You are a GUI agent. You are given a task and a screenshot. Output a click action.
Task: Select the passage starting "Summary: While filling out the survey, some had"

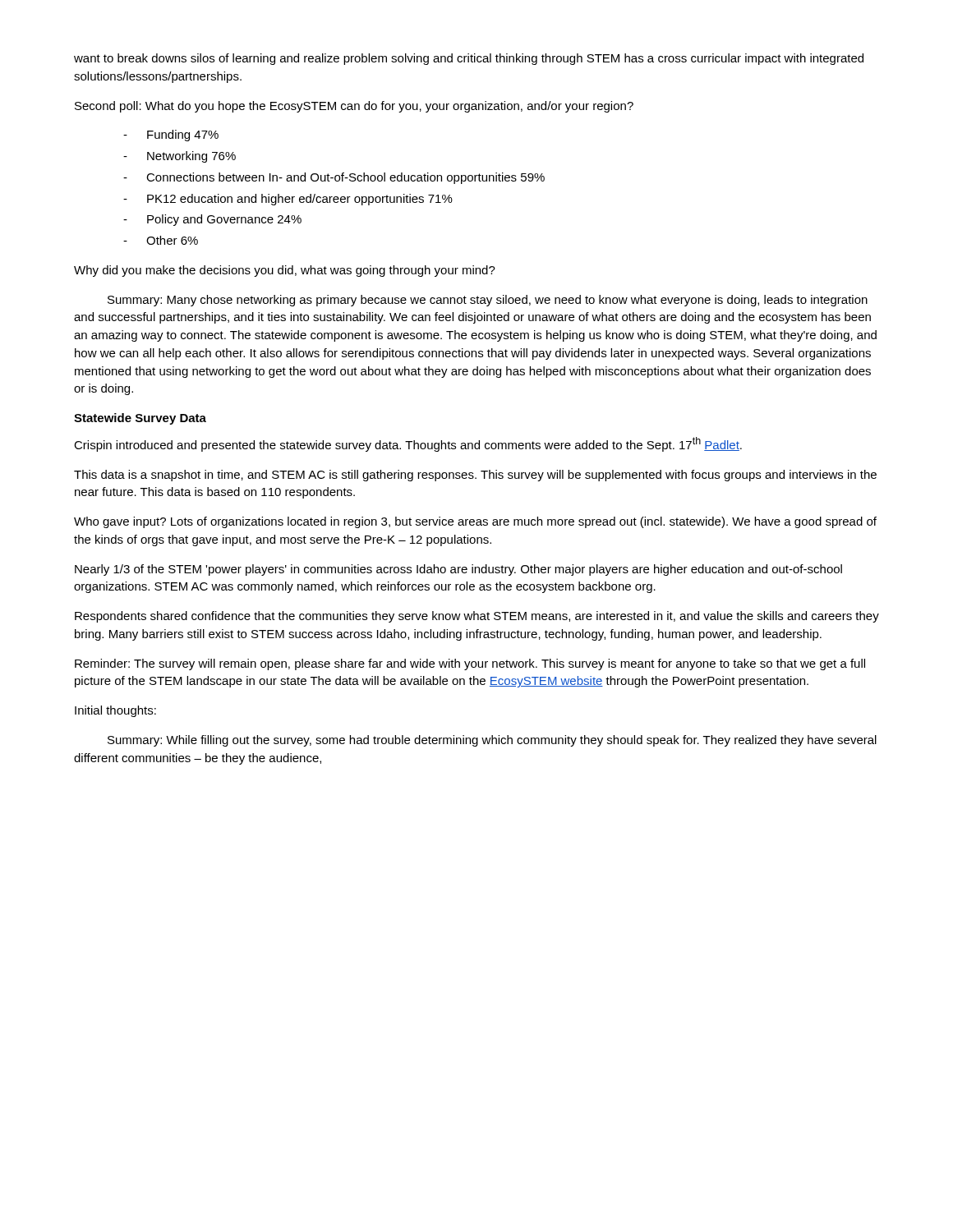click(476, 749)
